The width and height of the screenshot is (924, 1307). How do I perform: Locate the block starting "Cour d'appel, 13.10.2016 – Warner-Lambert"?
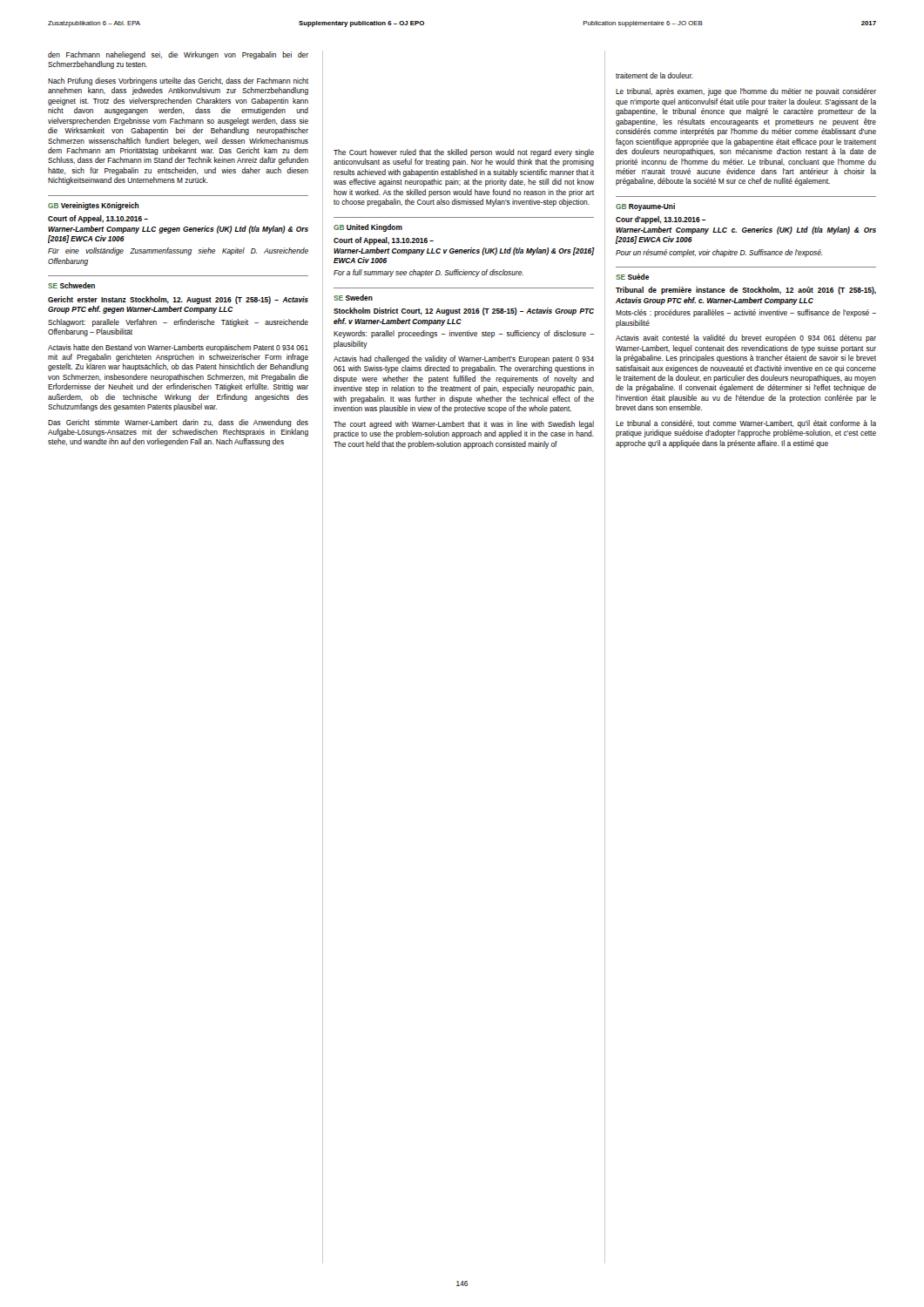click(x=746, y=230)
